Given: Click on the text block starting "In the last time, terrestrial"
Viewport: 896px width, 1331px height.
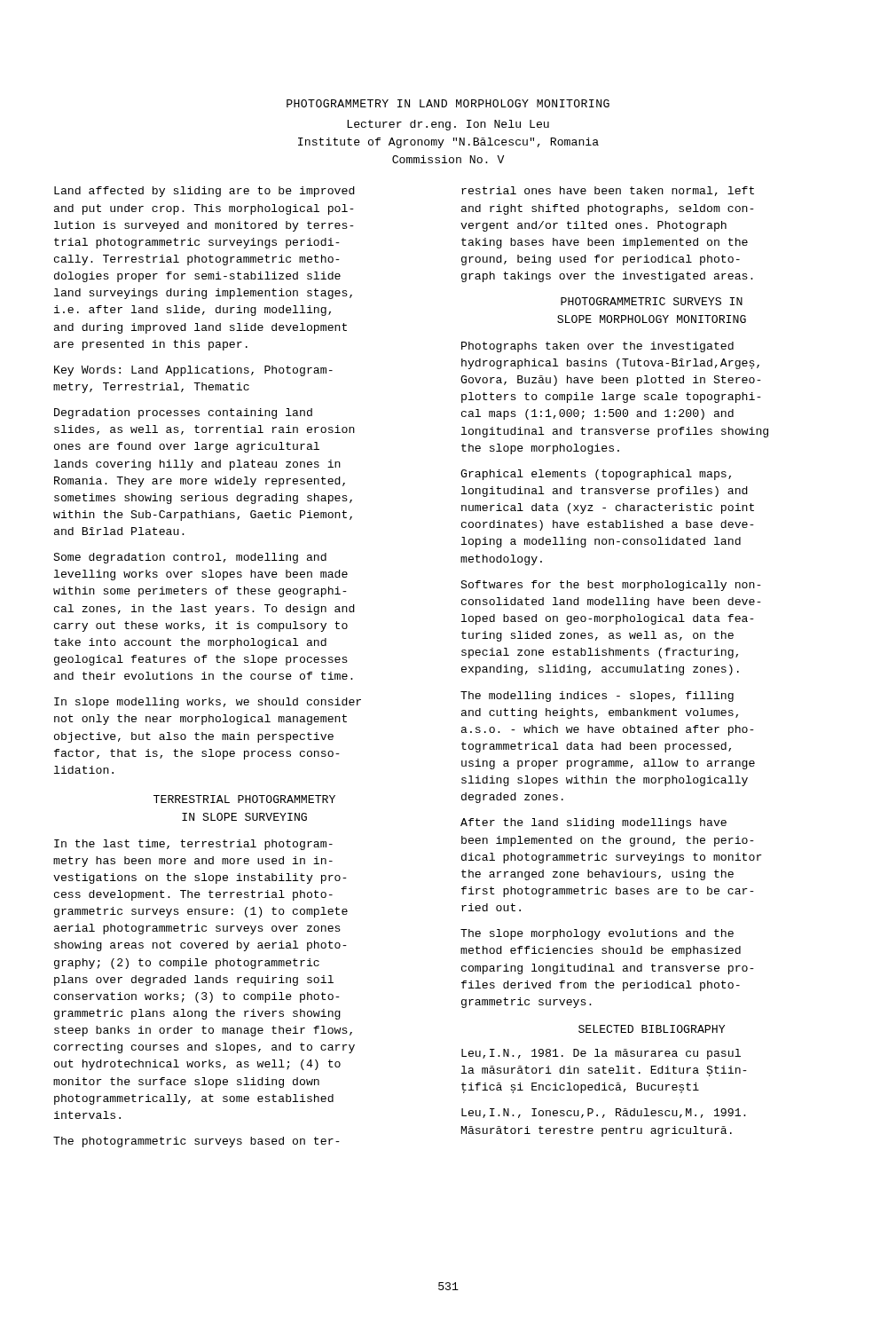Looking at the screenshot, I should point(204,980).
